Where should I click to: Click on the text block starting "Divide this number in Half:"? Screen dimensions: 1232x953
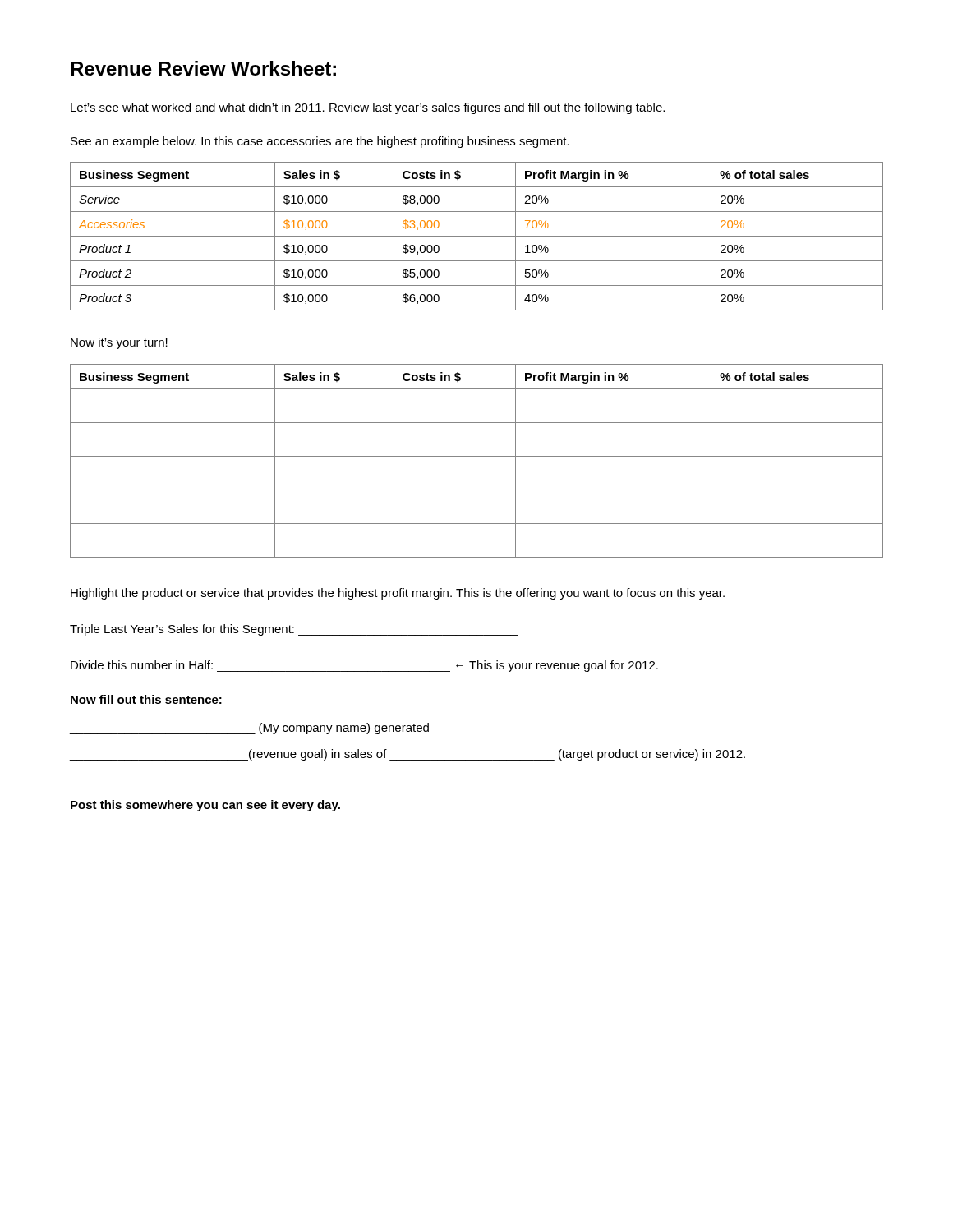pos(364,665)
